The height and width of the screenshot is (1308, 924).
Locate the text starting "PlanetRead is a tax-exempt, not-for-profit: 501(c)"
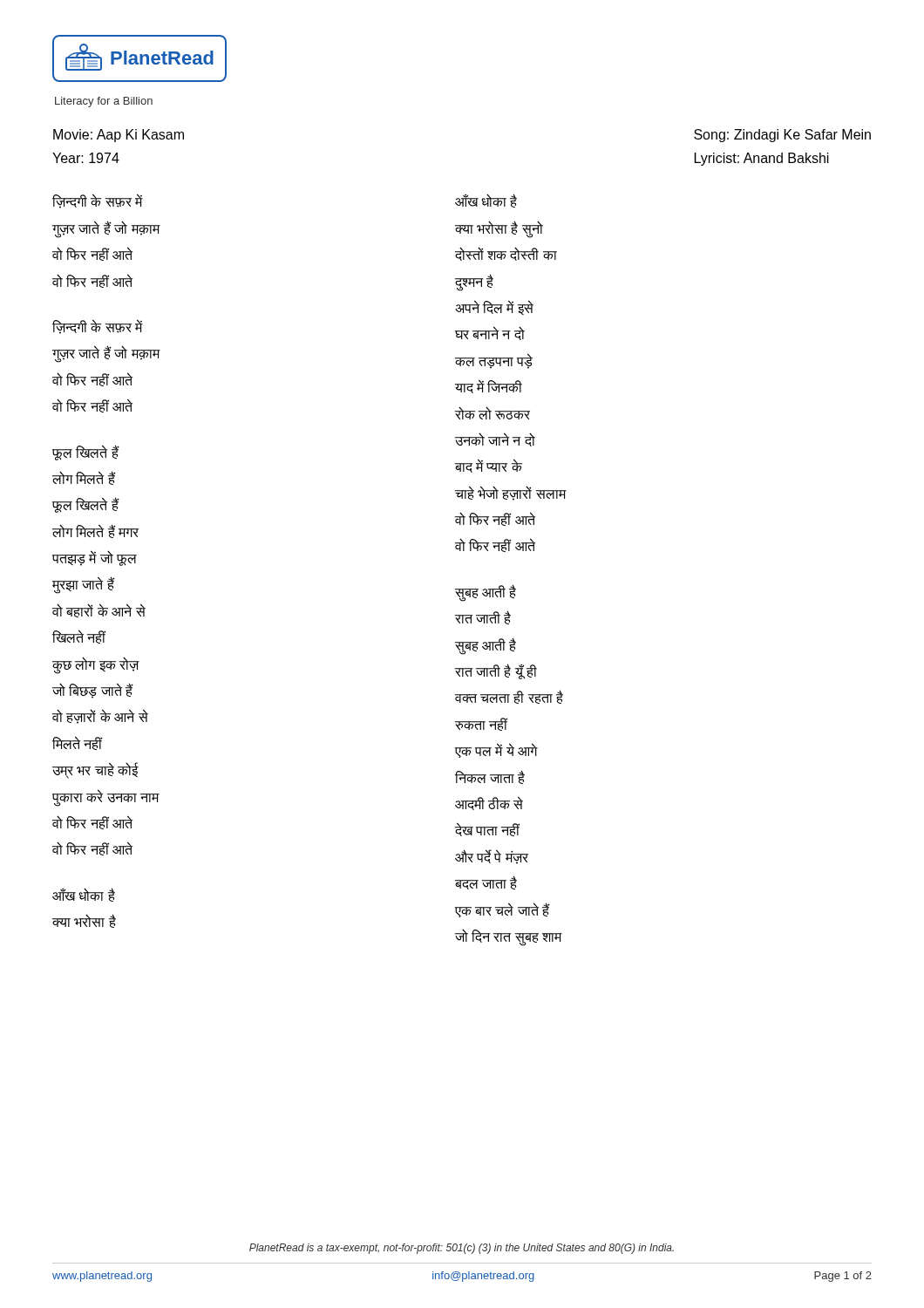pyautogui.click(x=462, y=1248)
